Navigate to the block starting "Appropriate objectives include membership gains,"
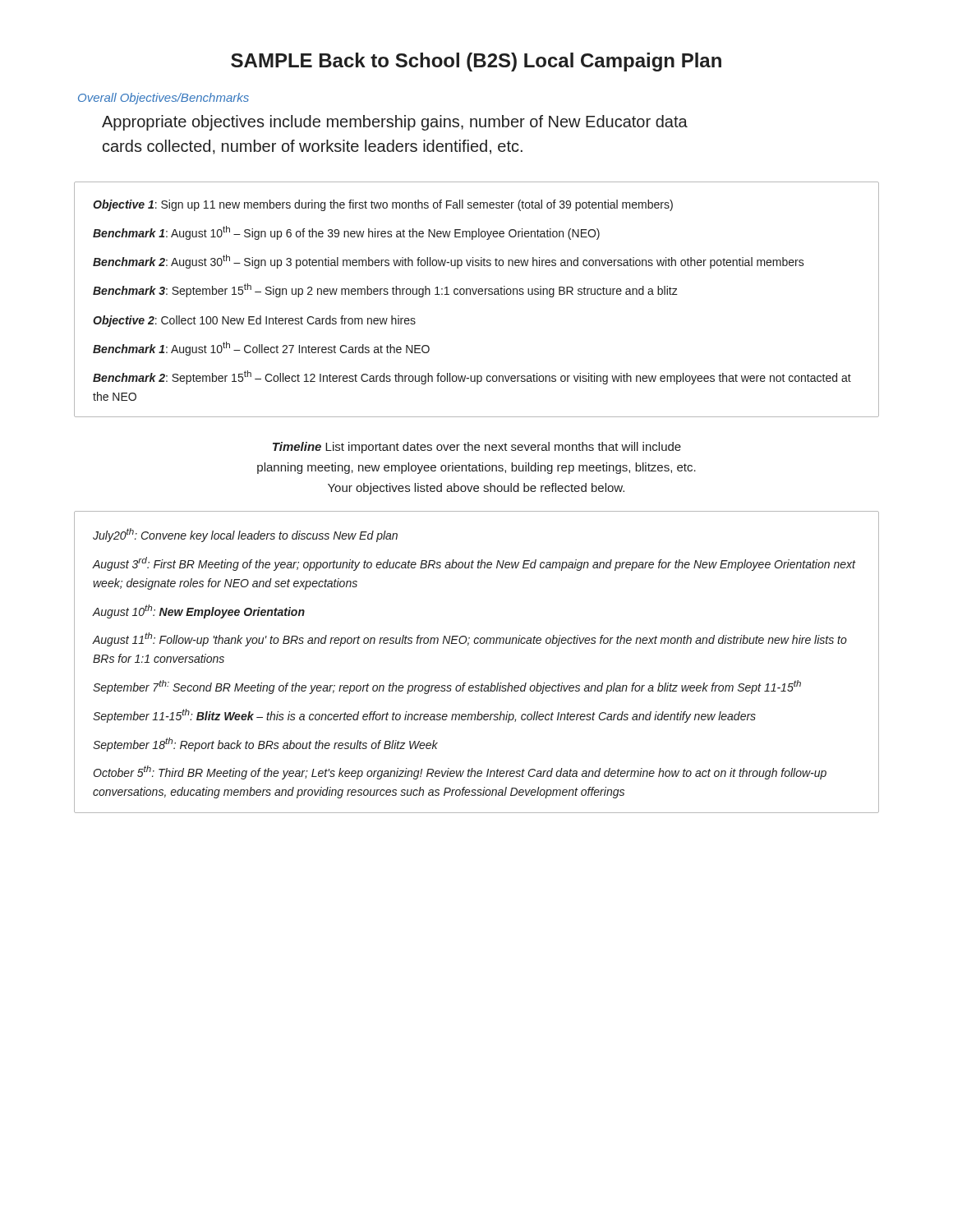The height and width of the screenshot is (1232, 953). click(395, 134)
